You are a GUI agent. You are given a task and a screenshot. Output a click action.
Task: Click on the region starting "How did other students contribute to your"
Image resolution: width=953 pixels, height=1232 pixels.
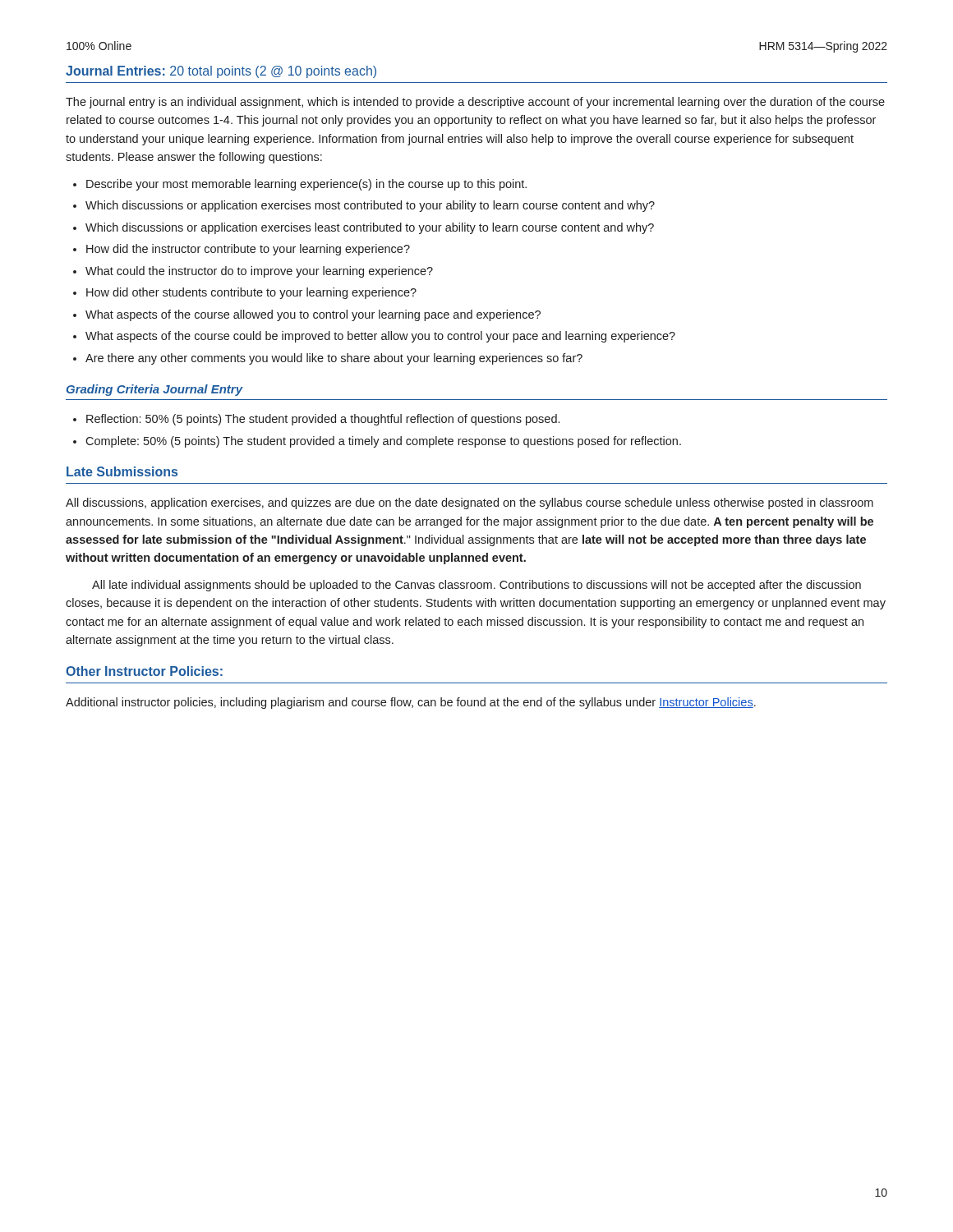coord(251,293)
